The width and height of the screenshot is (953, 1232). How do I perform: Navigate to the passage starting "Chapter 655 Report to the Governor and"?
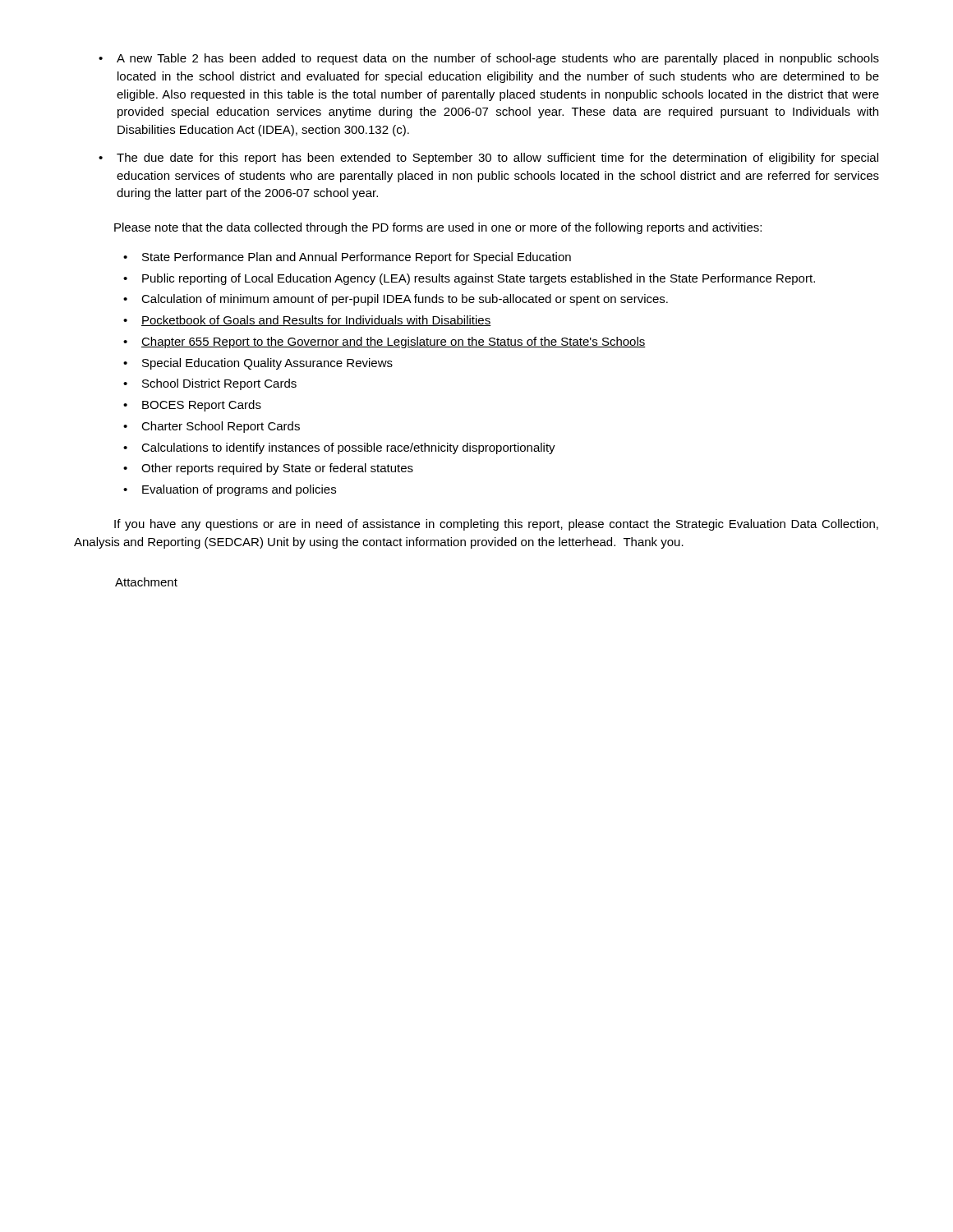click(x=393, y=341)
